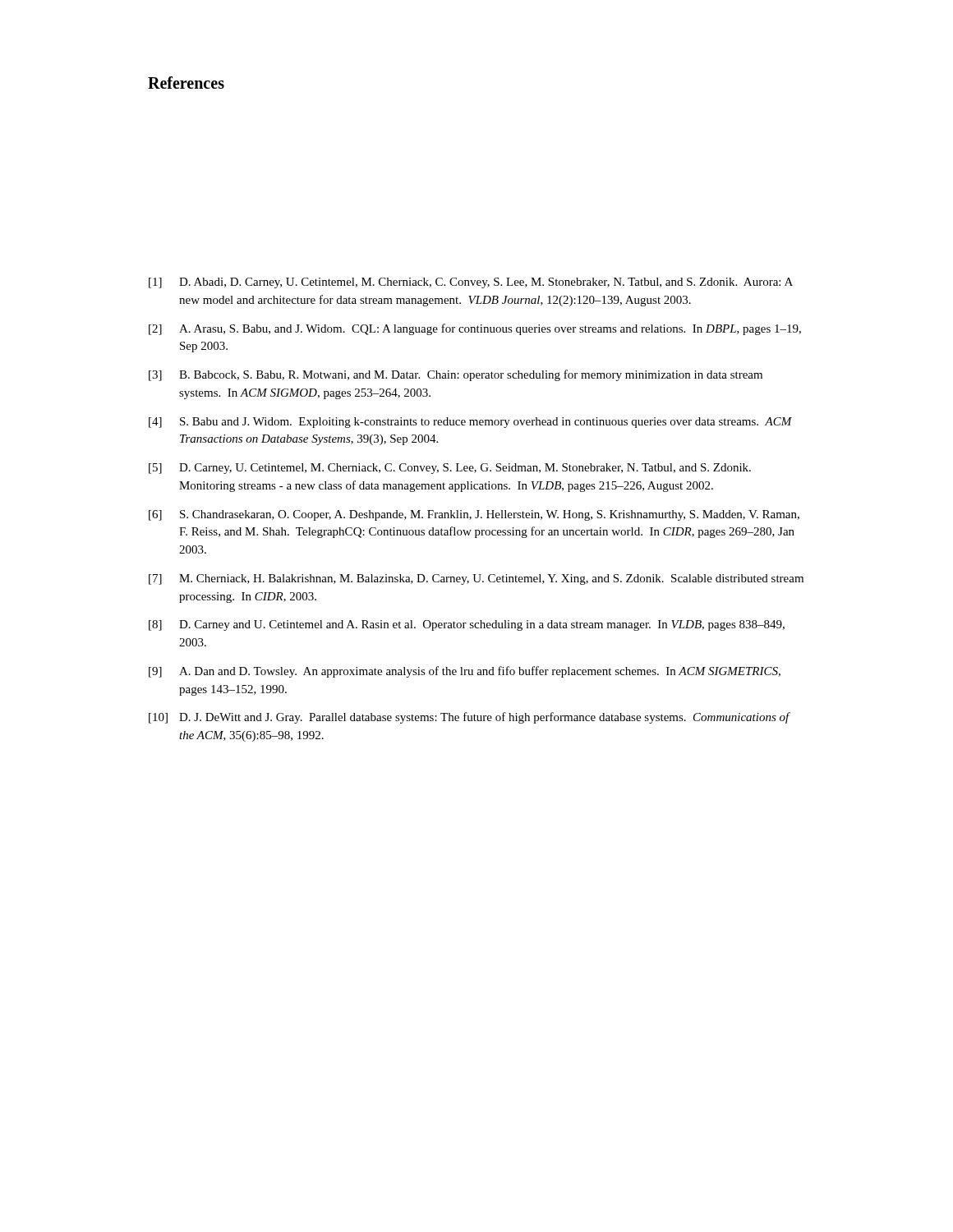Viewport: 953px width, 1232px height.
Task: Click on the list item that says "[4] S. Babu and J. Widom. Exploiting"
Action: [476, 431]
